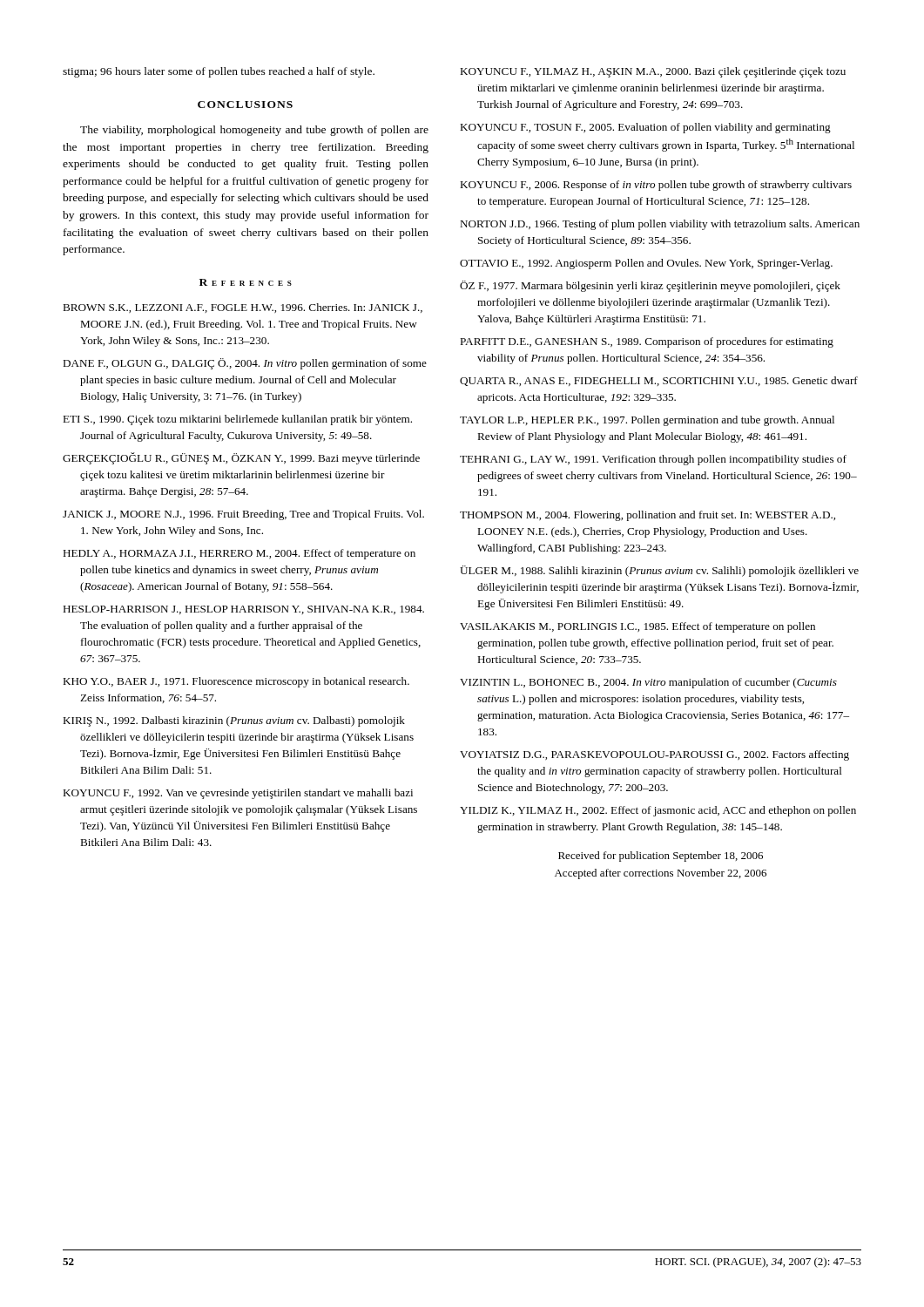This screenshot has height=1307, width=924.
Task: Click on the element starting "VIZINTIN L., BOHONEC B., 2004. In vitro manipulation"
Action: tap(661, 707)
